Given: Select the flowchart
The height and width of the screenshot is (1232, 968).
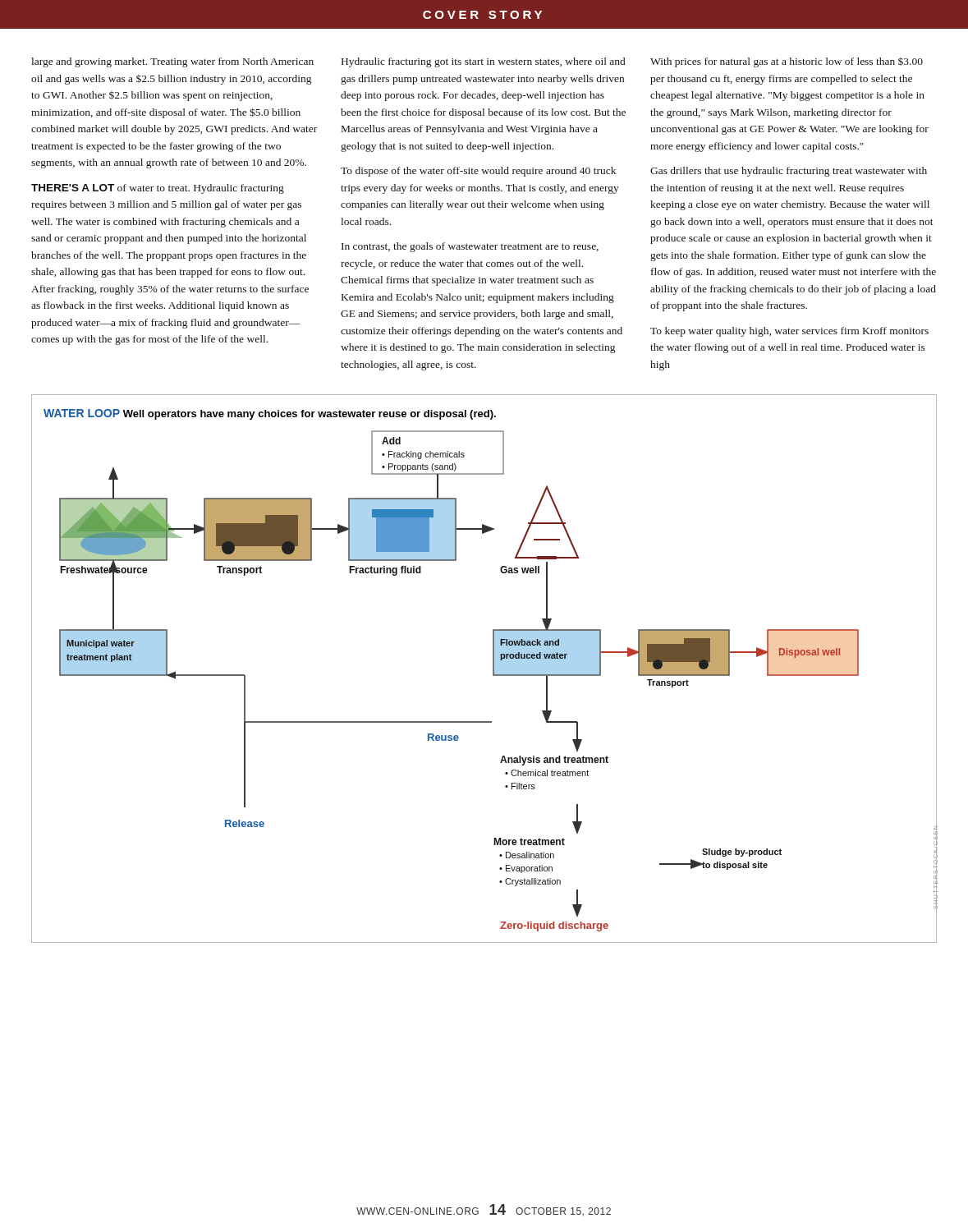Looking at the screenshot, I should (484, 680).
